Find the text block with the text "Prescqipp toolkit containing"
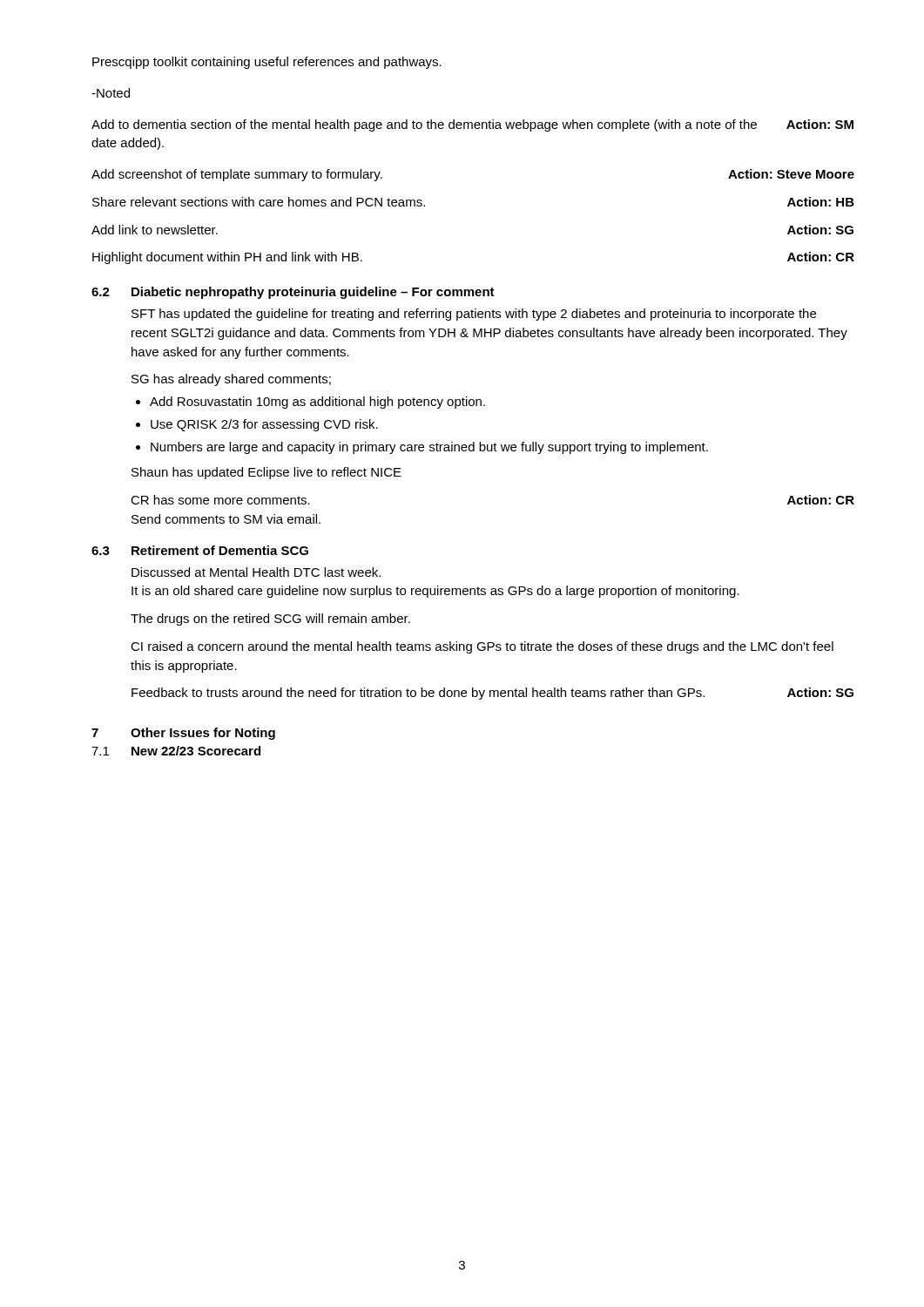The image size is (924, 1307). pos(267,61)
